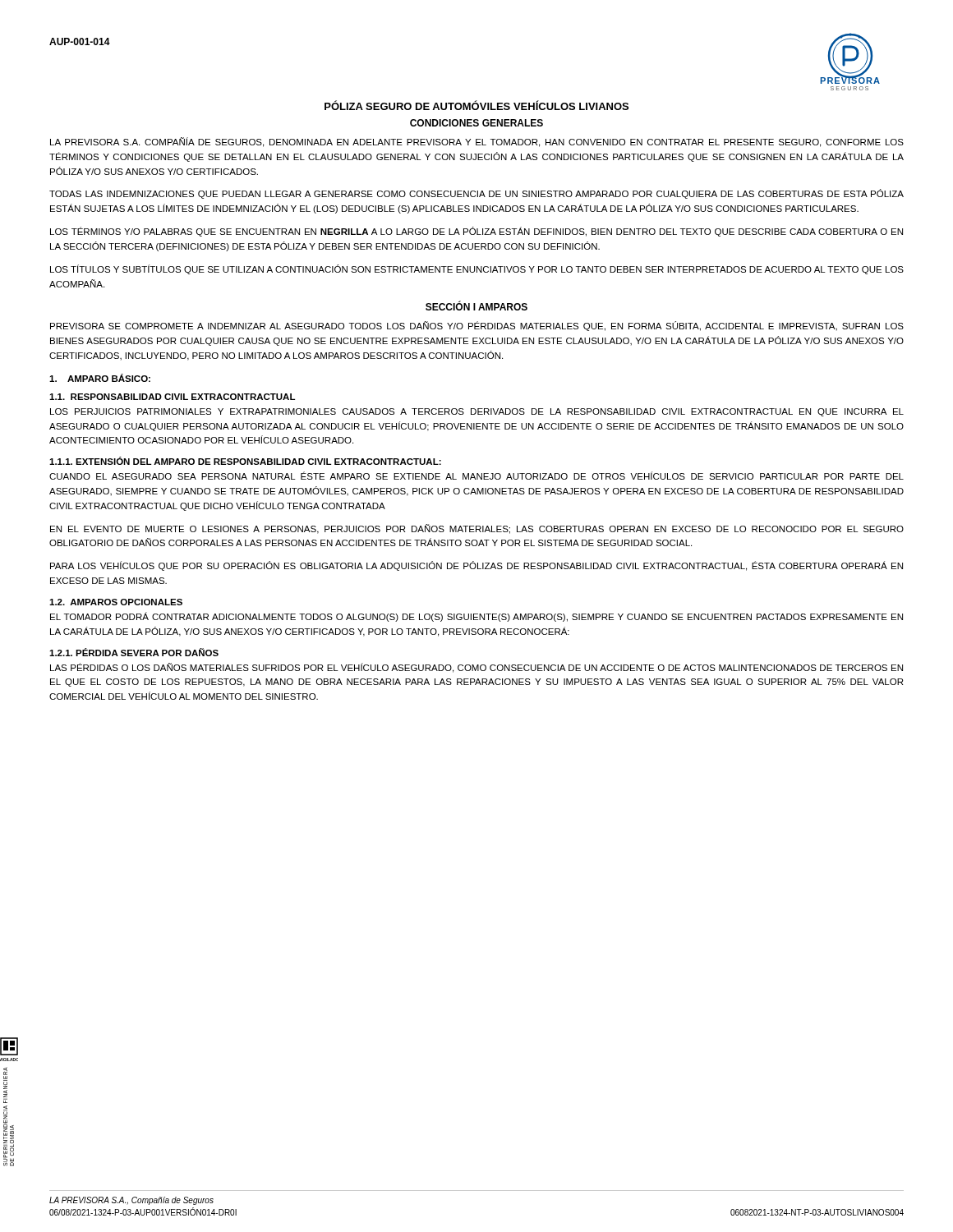
Task: Click on the text block that reads "EL TOMADOR PODRÁ CONTRATAR"
Action: [476, 624]
